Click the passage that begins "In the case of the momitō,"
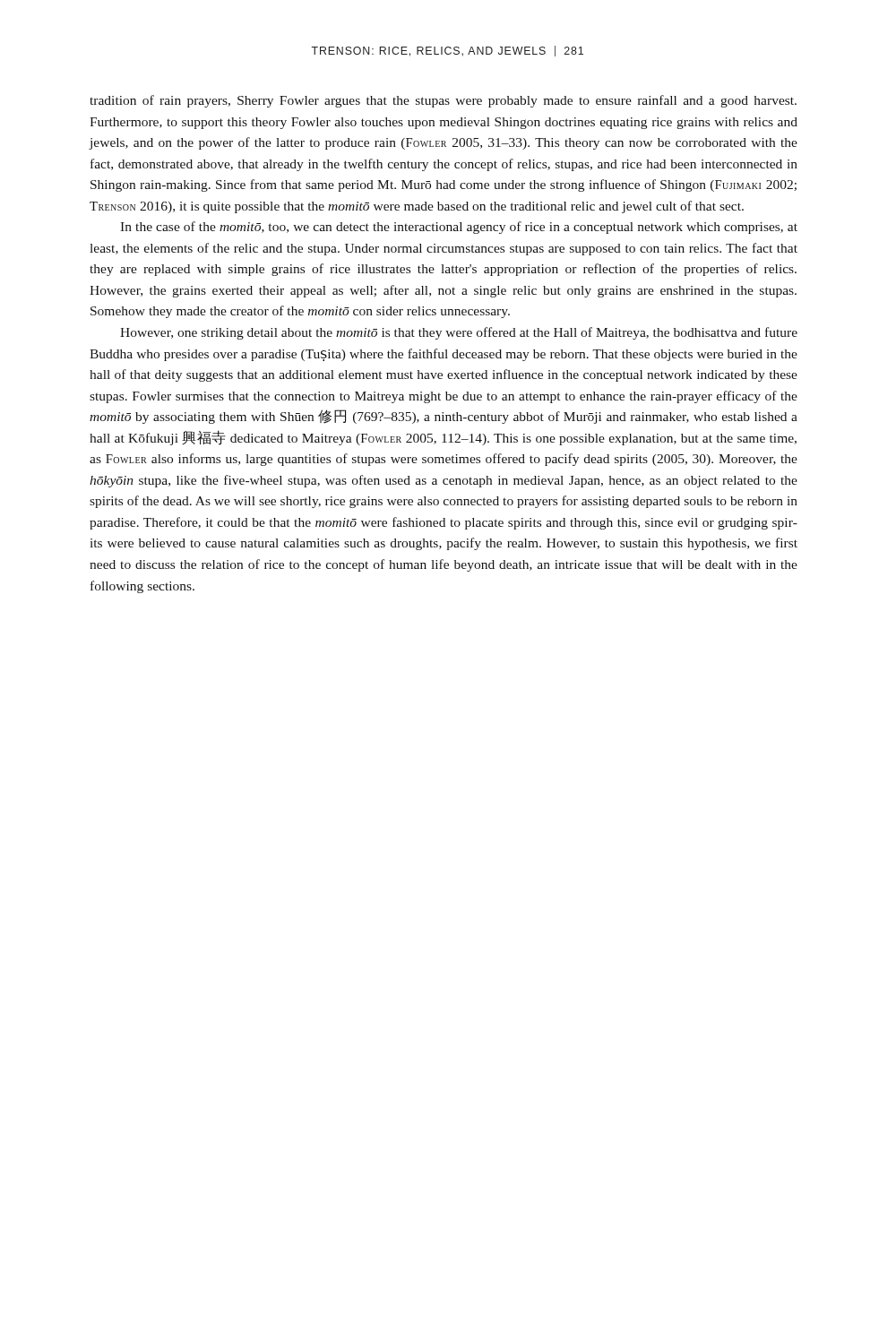 [x=444, y=269]
